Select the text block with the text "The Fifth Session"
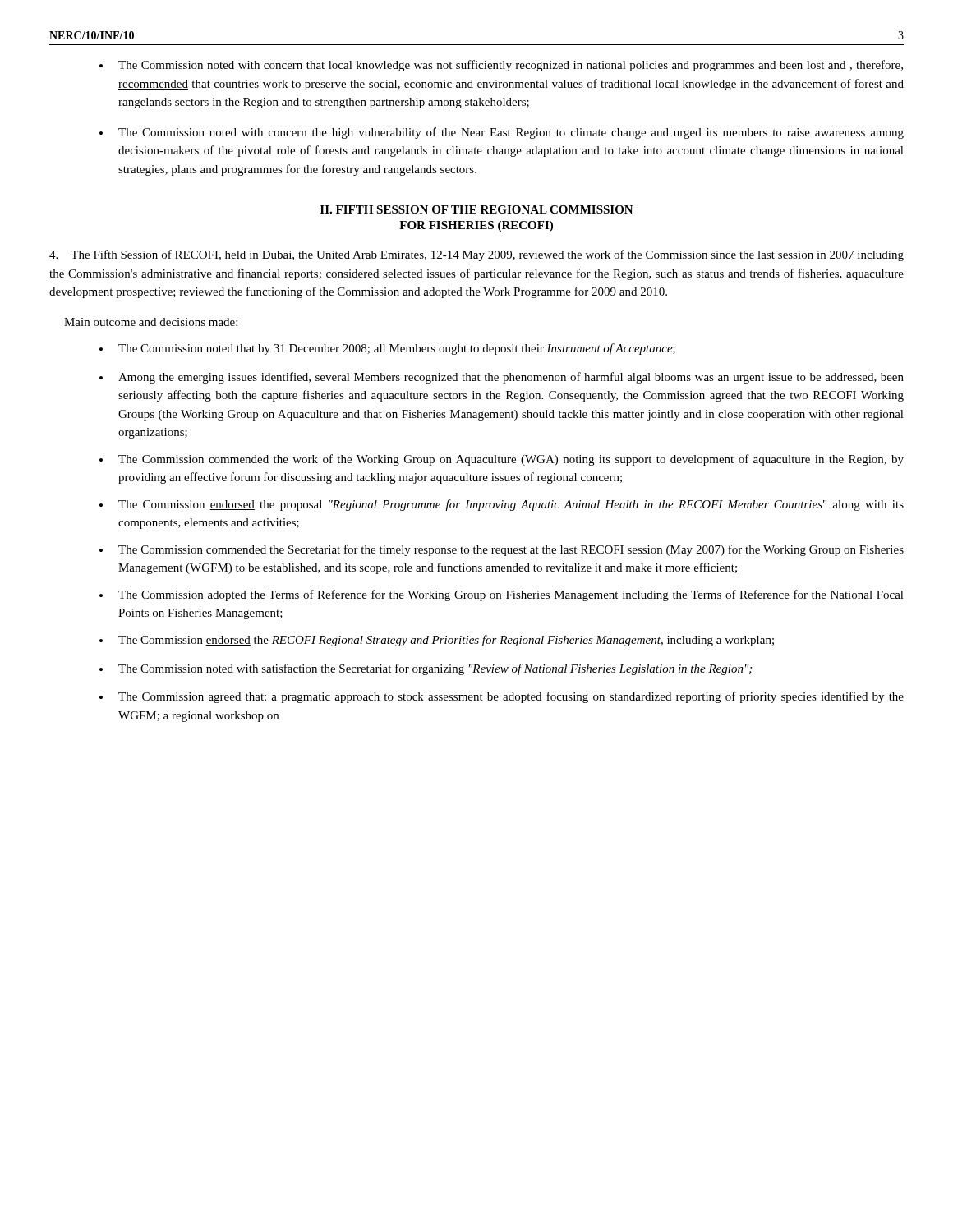Screen dimensions: 1232x953 click(476, 273)
